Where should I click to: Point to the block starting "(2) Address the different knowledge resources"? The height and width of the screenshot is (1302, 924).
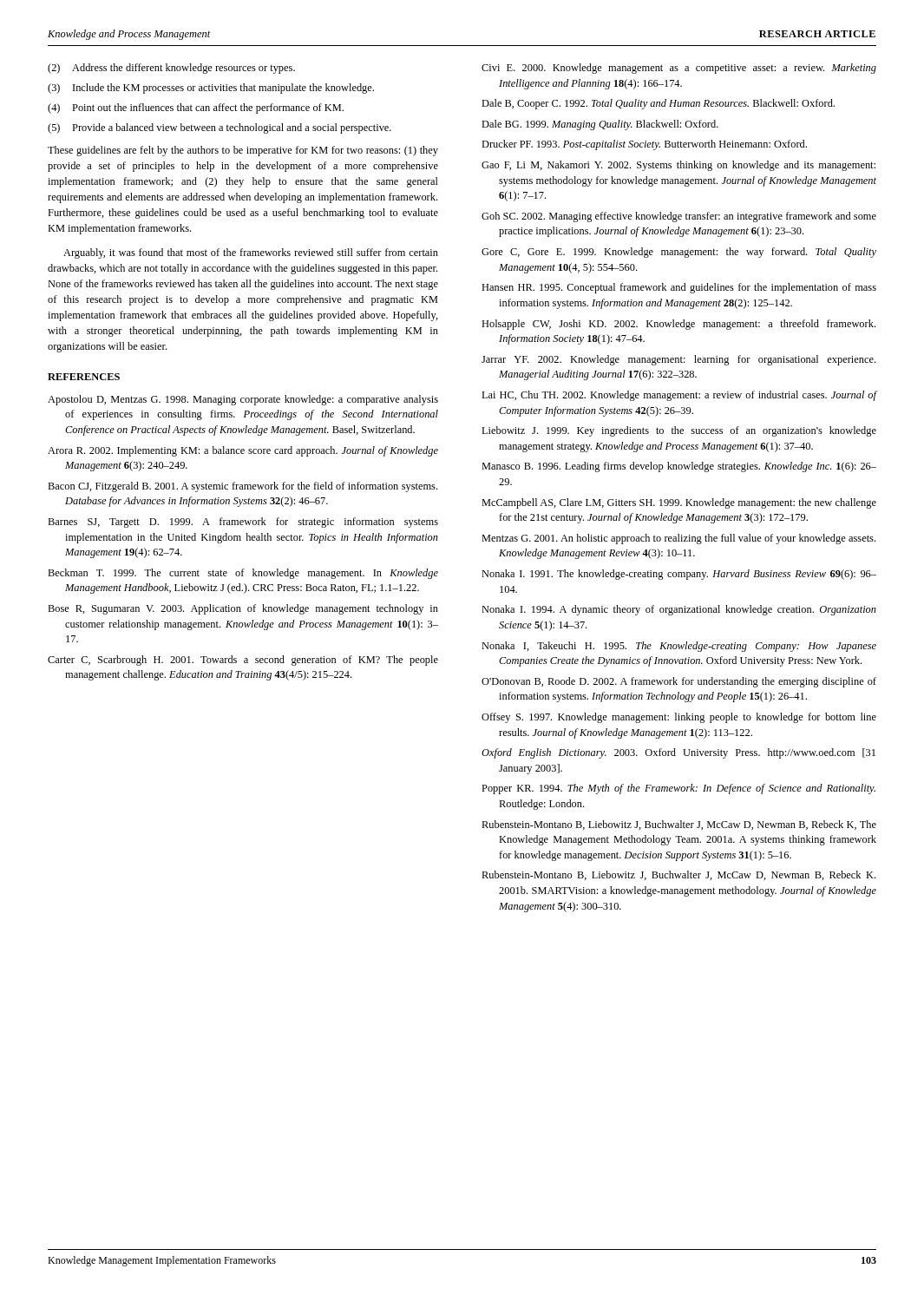coord(243,69)
